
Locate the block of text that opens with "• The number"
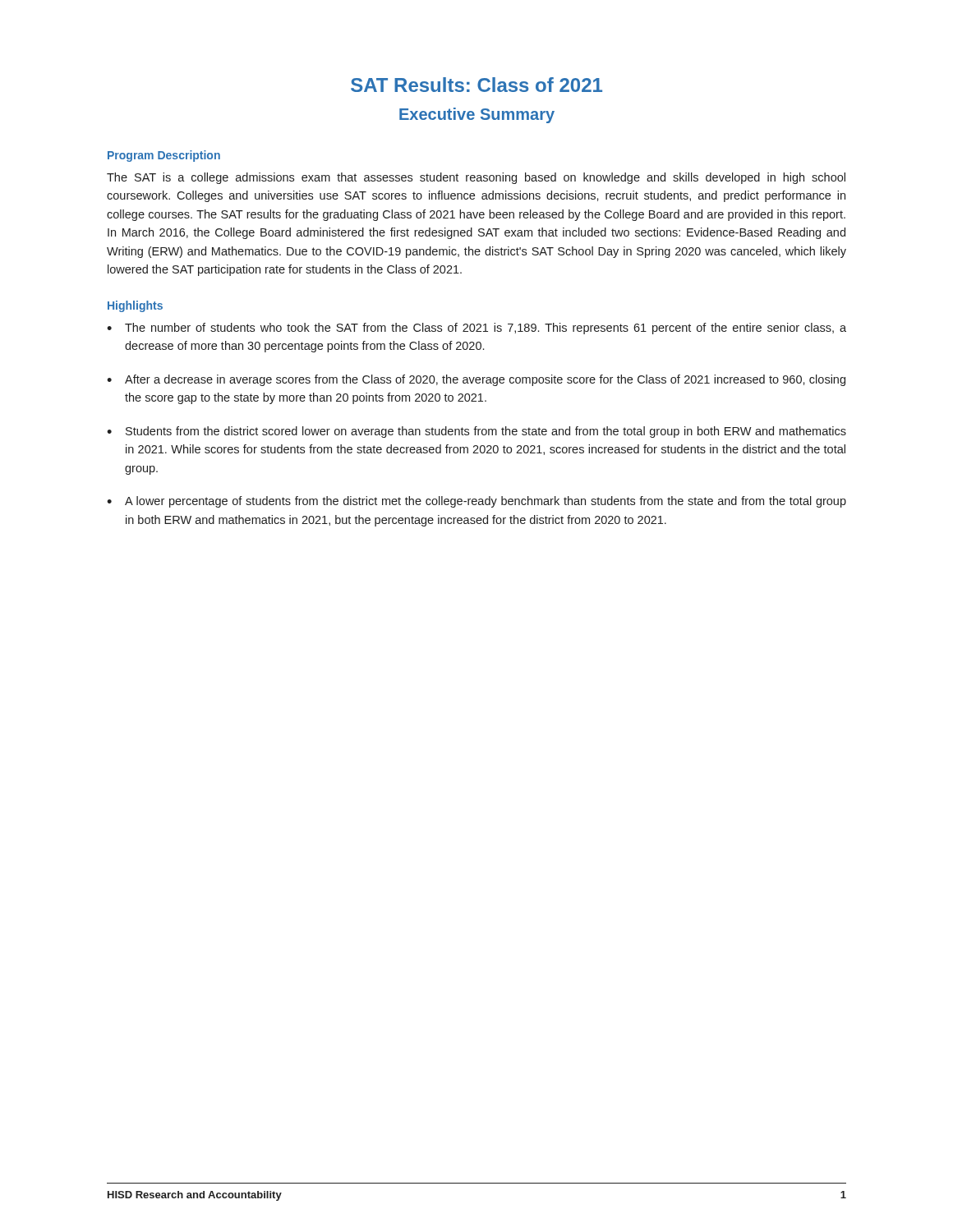tap(476, 337)
